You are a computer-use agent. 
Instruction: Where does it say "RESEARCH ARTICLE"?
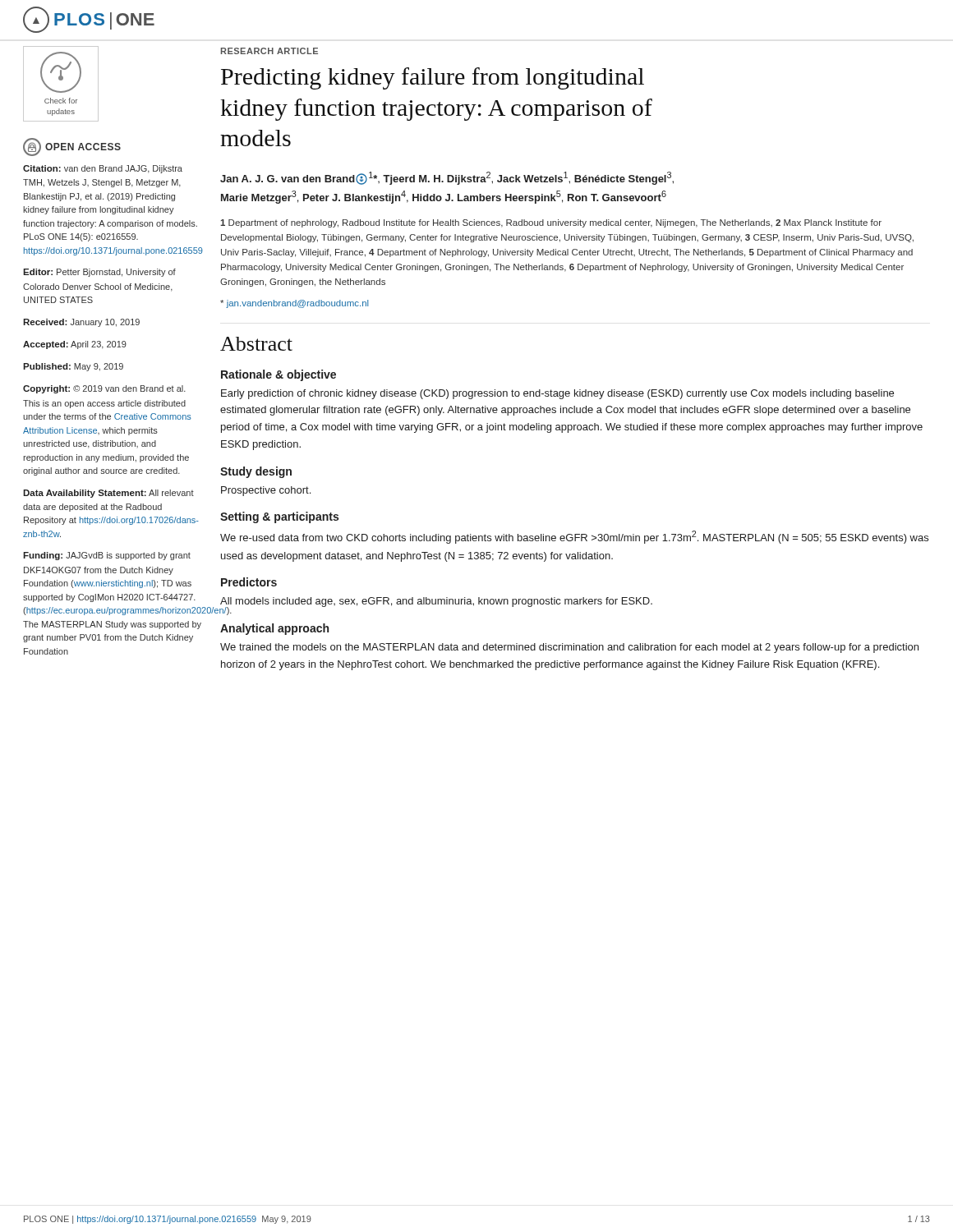click(269, 51)
